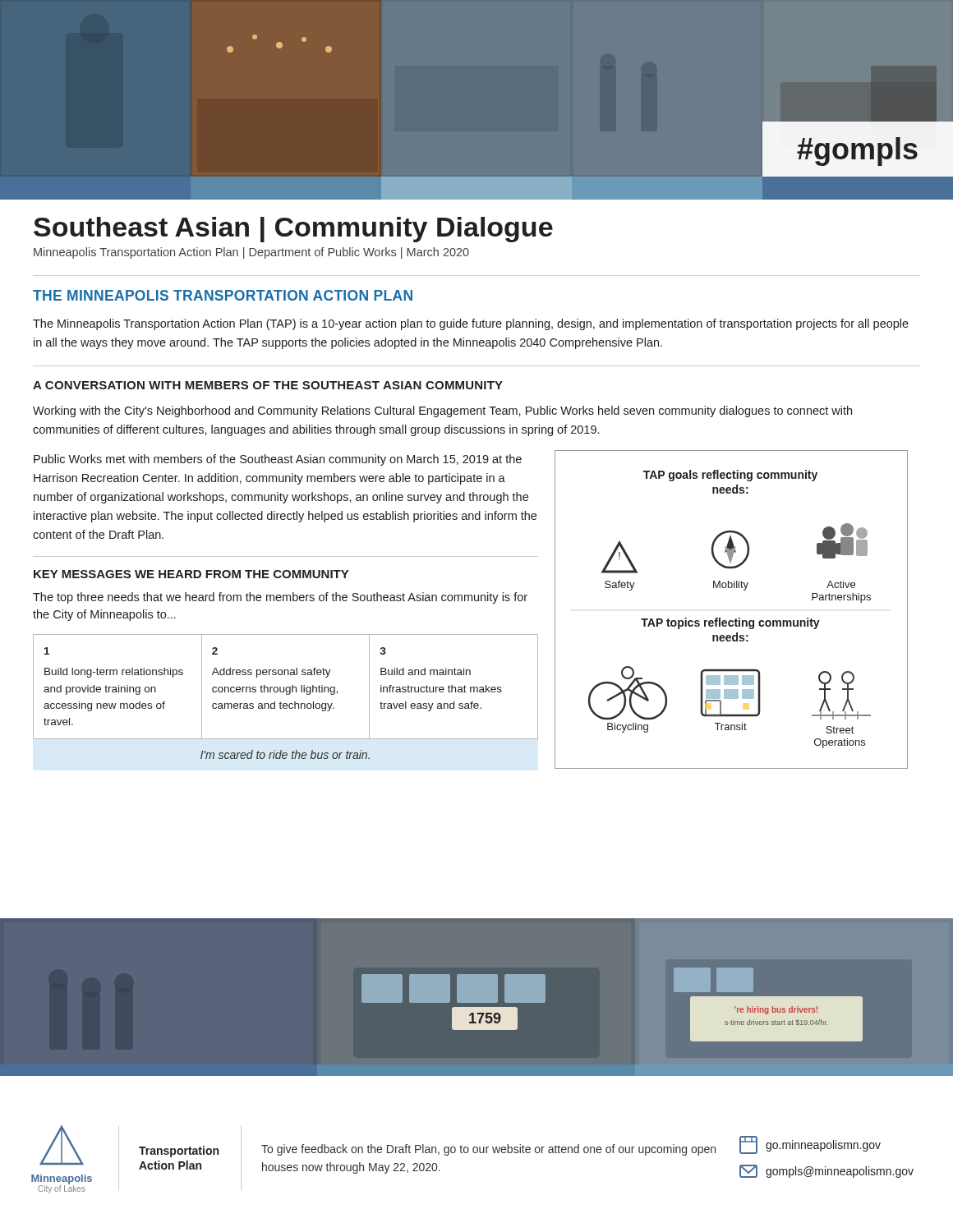
Task: Find the text block with the text "The Minneapolis Transportation Action Plan (TAP) is a"
Action: pos(471,333)
